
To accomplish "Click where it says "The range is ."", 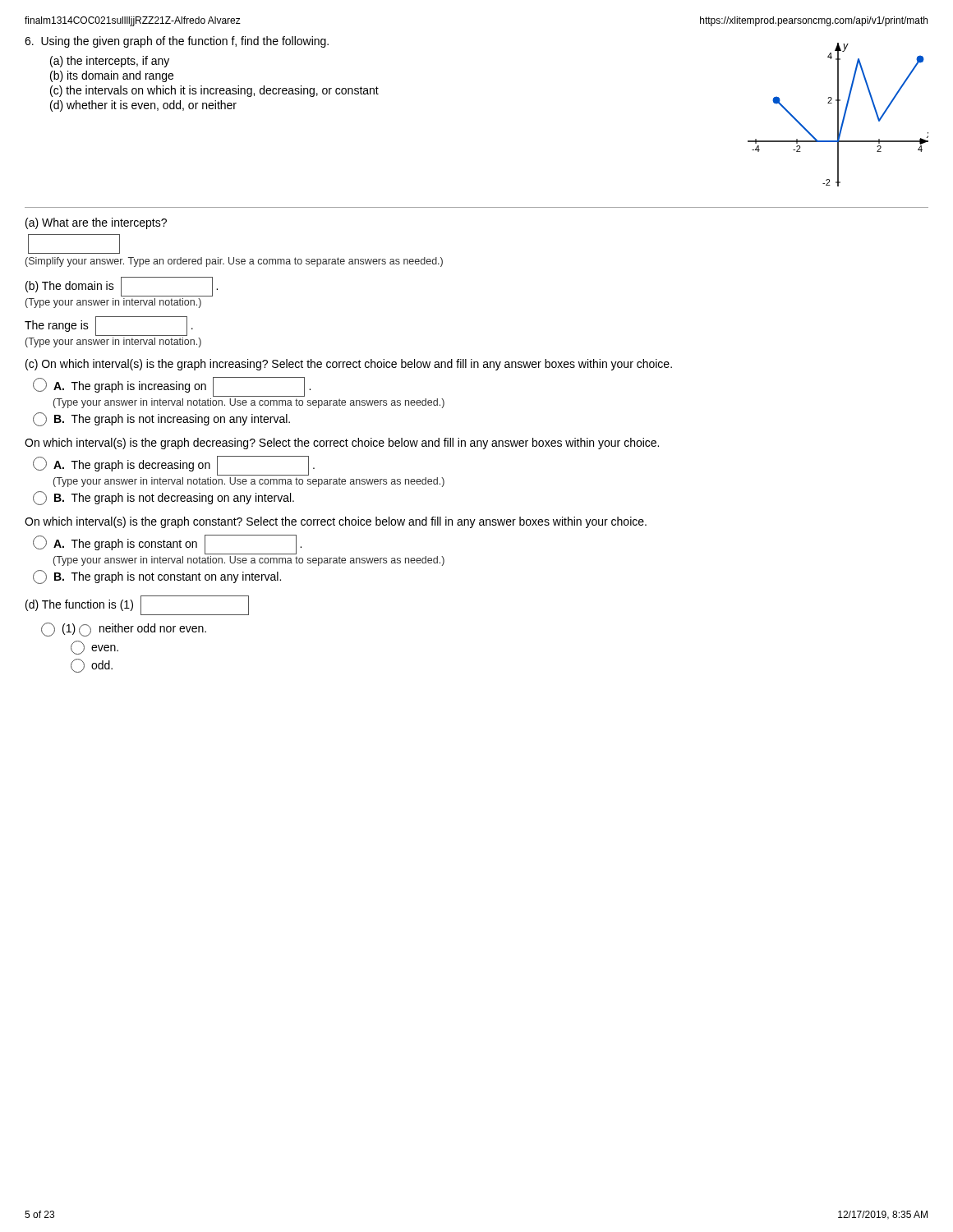I will (109, 326).
